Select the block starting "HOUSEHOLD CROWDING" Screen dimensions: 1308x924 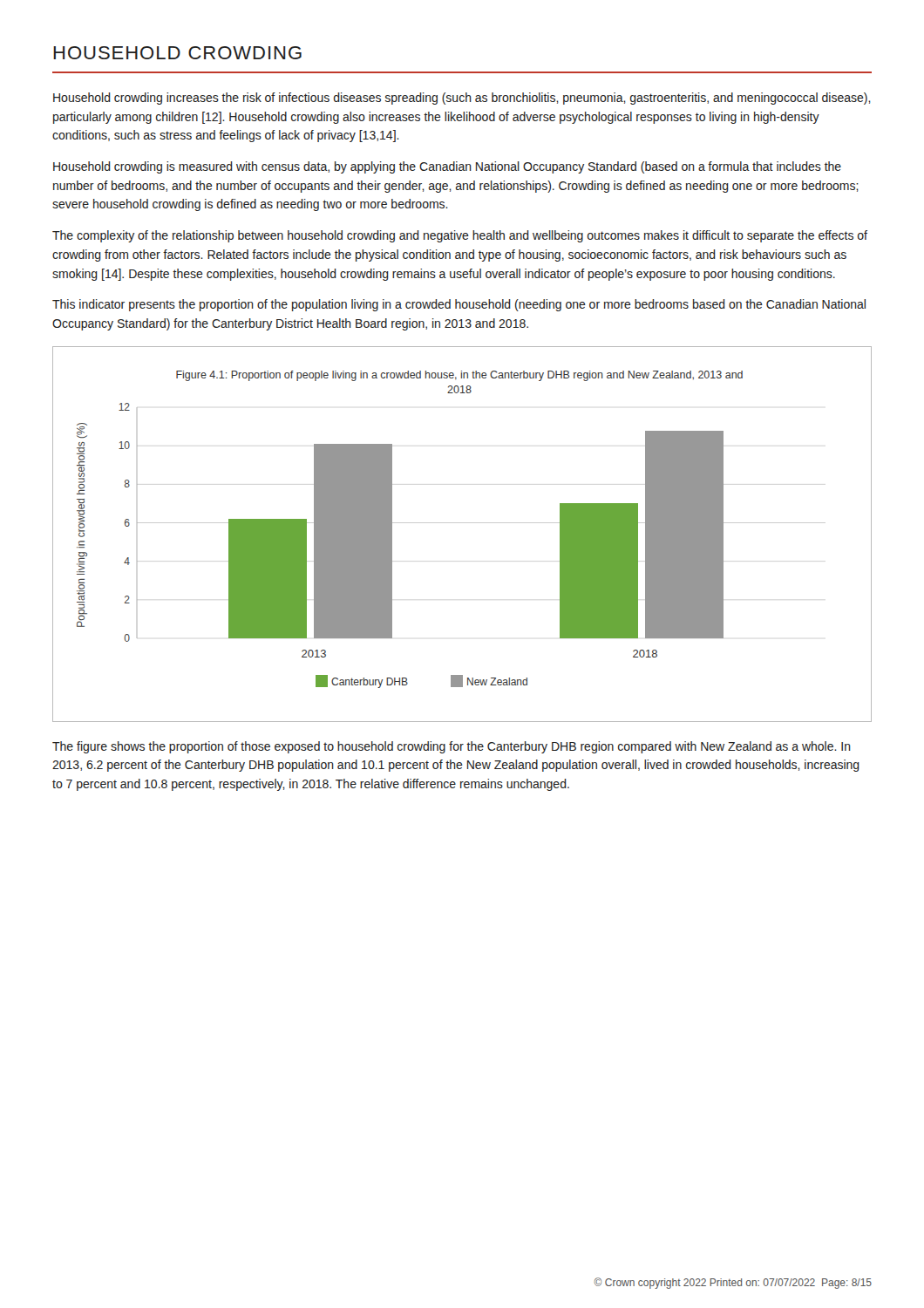tap(178, 53)
